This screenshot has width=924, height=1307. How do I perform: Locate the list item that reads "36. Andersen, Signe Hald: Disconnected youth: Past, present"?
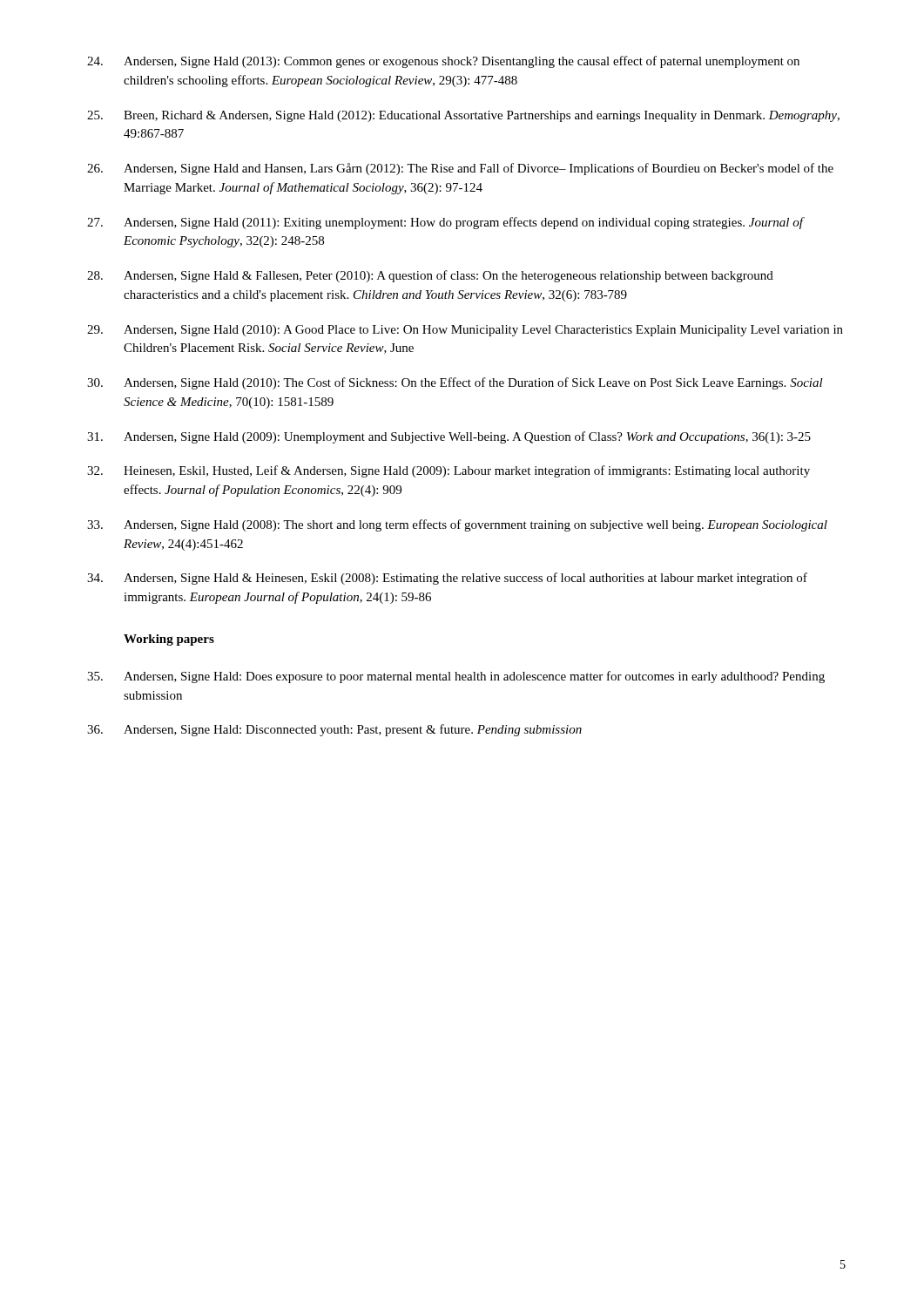point(466,730)
